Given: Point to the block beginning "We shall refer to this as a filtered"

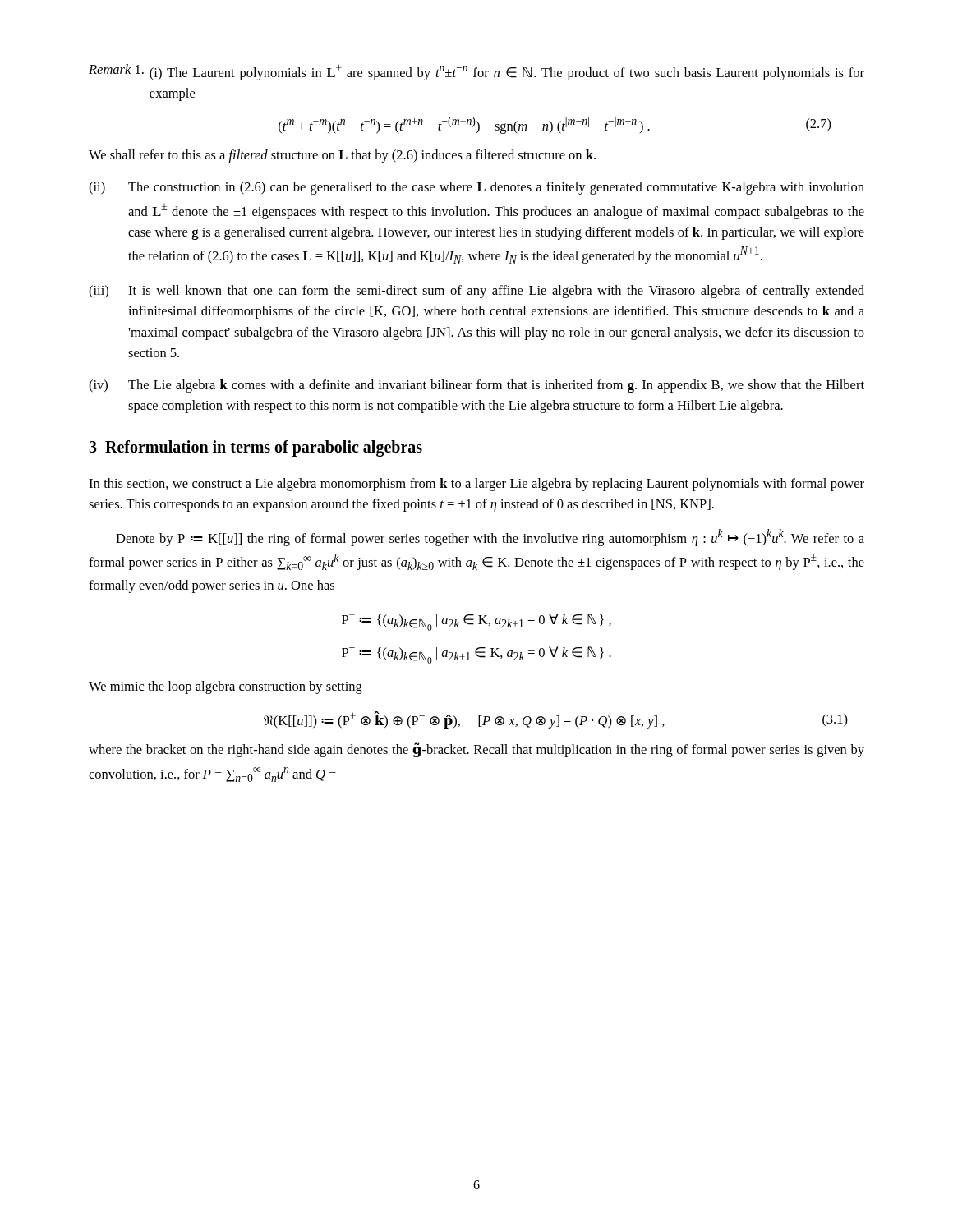Looking at the screenshot, I should click(x=343, y=155).
